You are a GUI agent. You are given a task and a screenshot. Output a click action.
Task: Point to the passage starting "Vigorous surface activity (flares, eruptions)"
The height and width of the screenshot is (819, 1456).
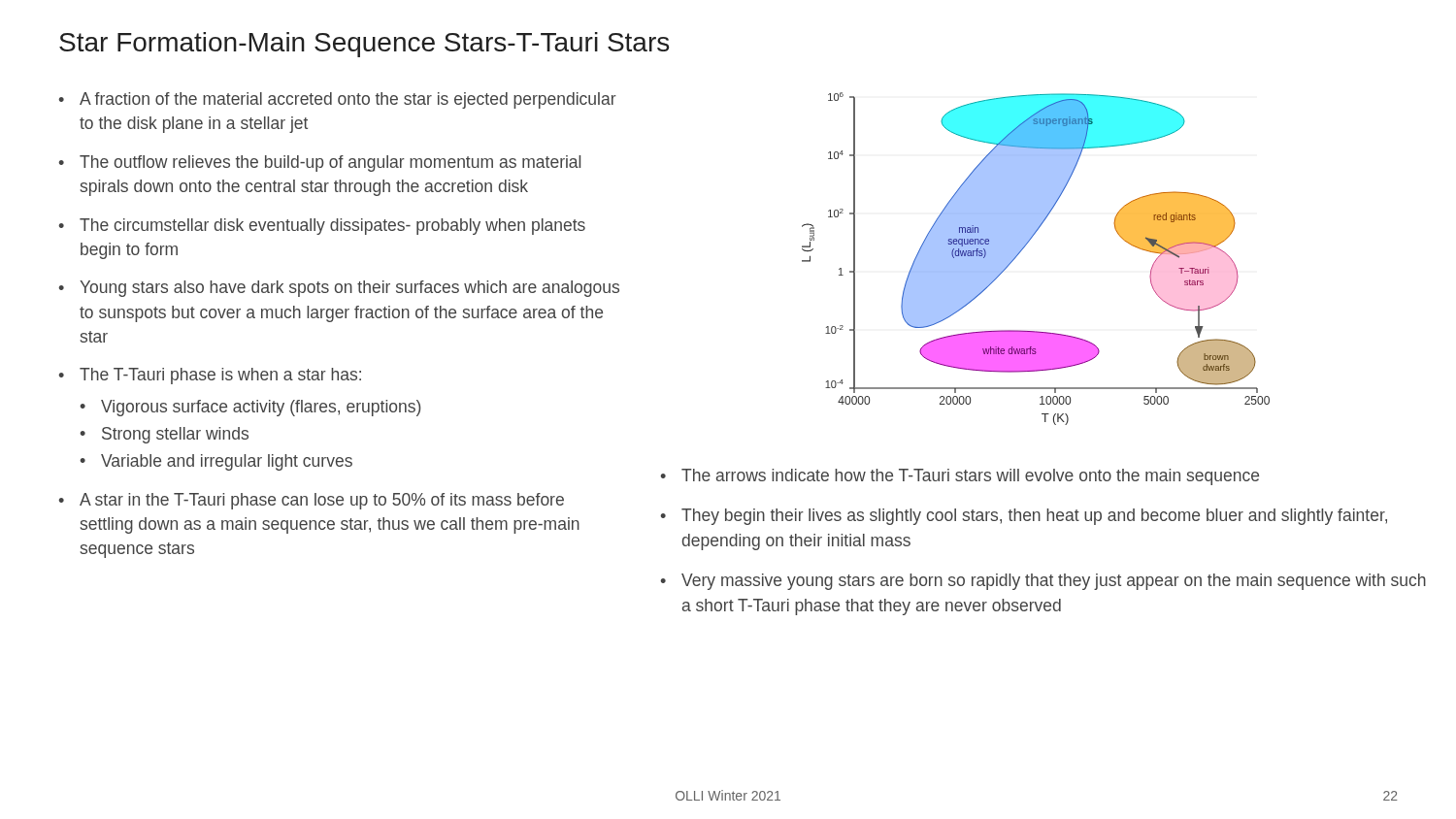pos(261,406)
